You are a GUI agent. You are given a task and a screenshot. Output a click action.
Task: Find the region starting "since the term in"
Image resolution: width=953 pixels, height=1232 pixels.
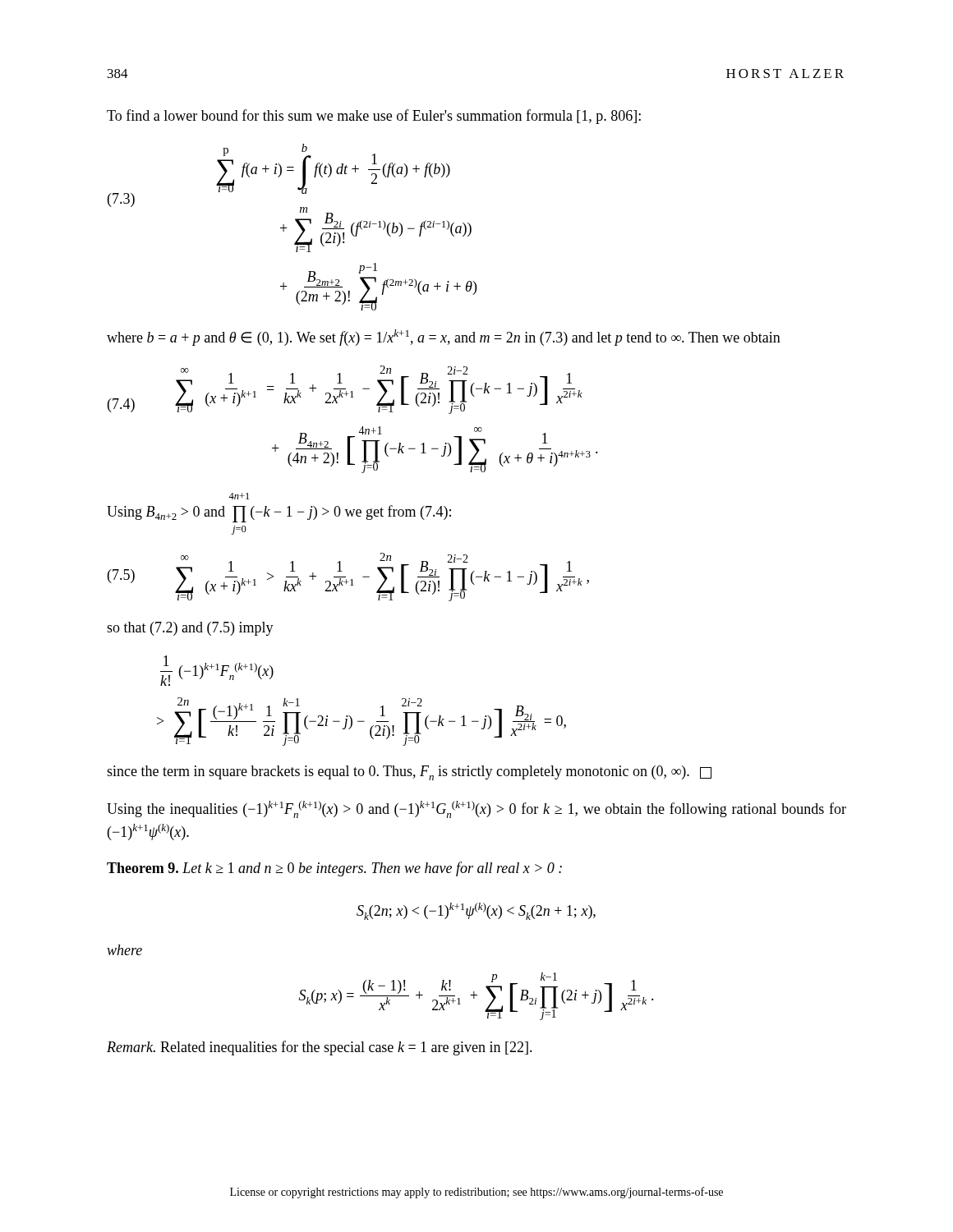(x=409, y=773)
